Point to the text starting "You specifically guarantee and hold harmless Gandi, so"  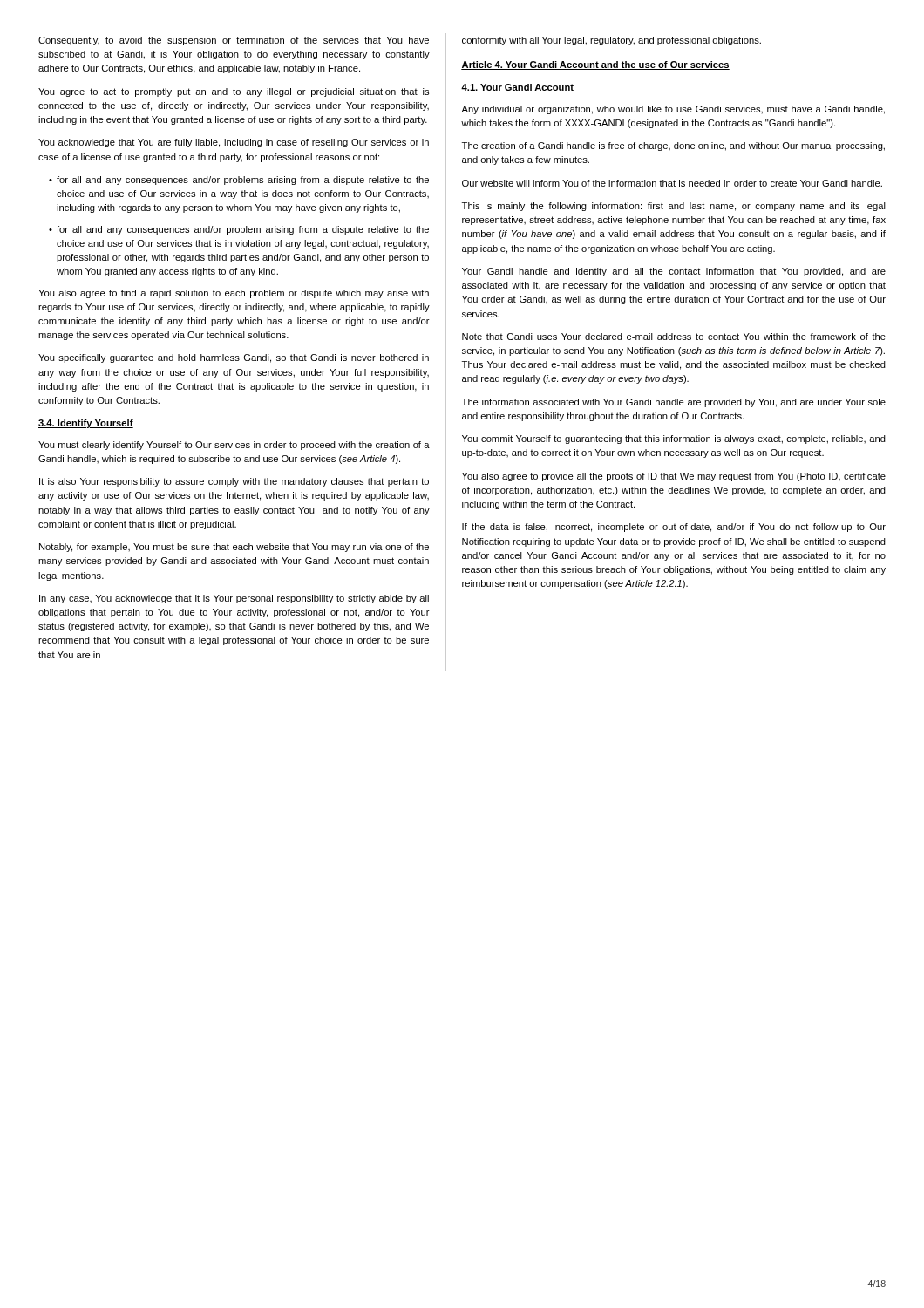coord(234,379)
